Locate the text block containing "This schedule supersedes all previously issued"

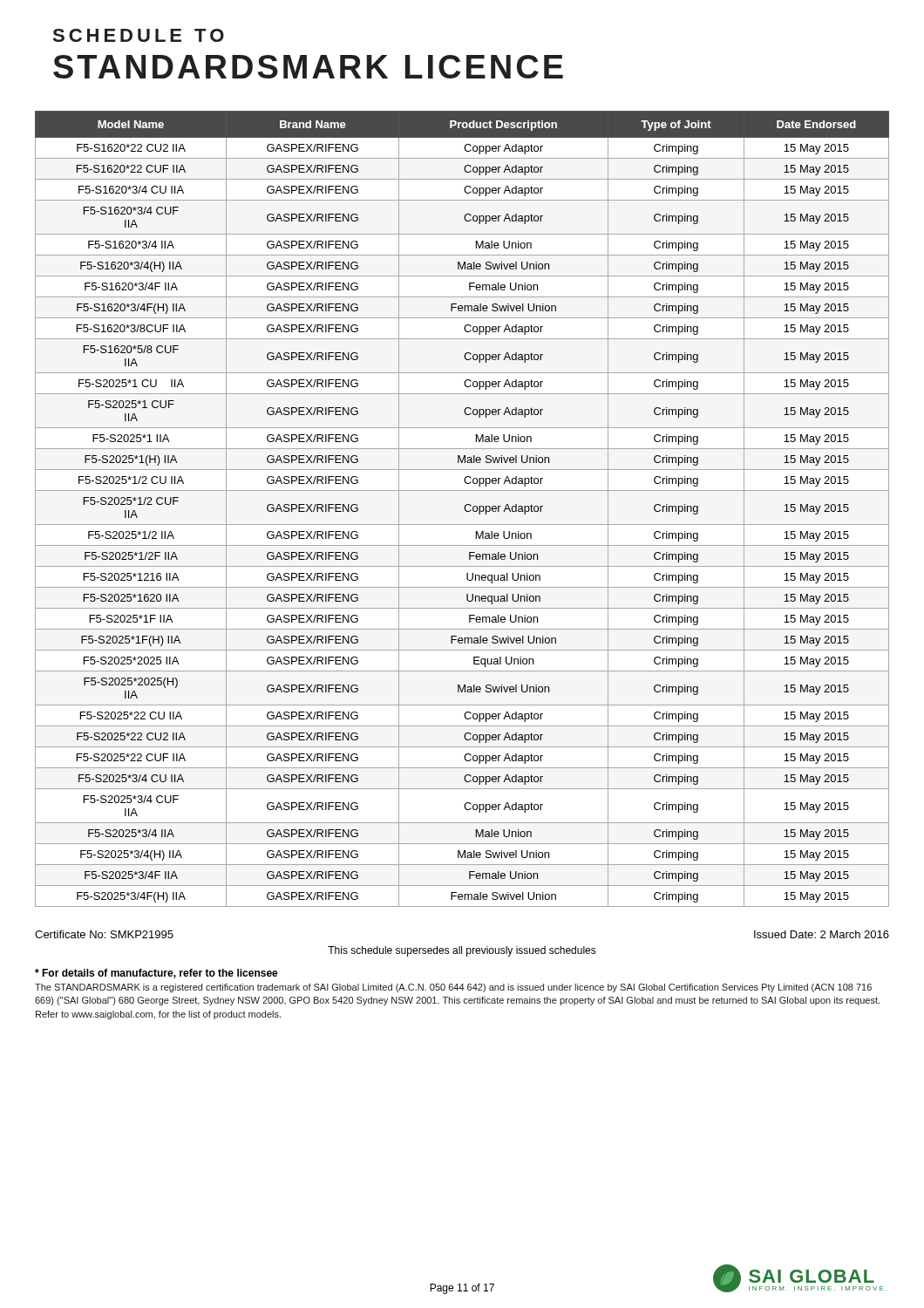(x=462, y=950)
